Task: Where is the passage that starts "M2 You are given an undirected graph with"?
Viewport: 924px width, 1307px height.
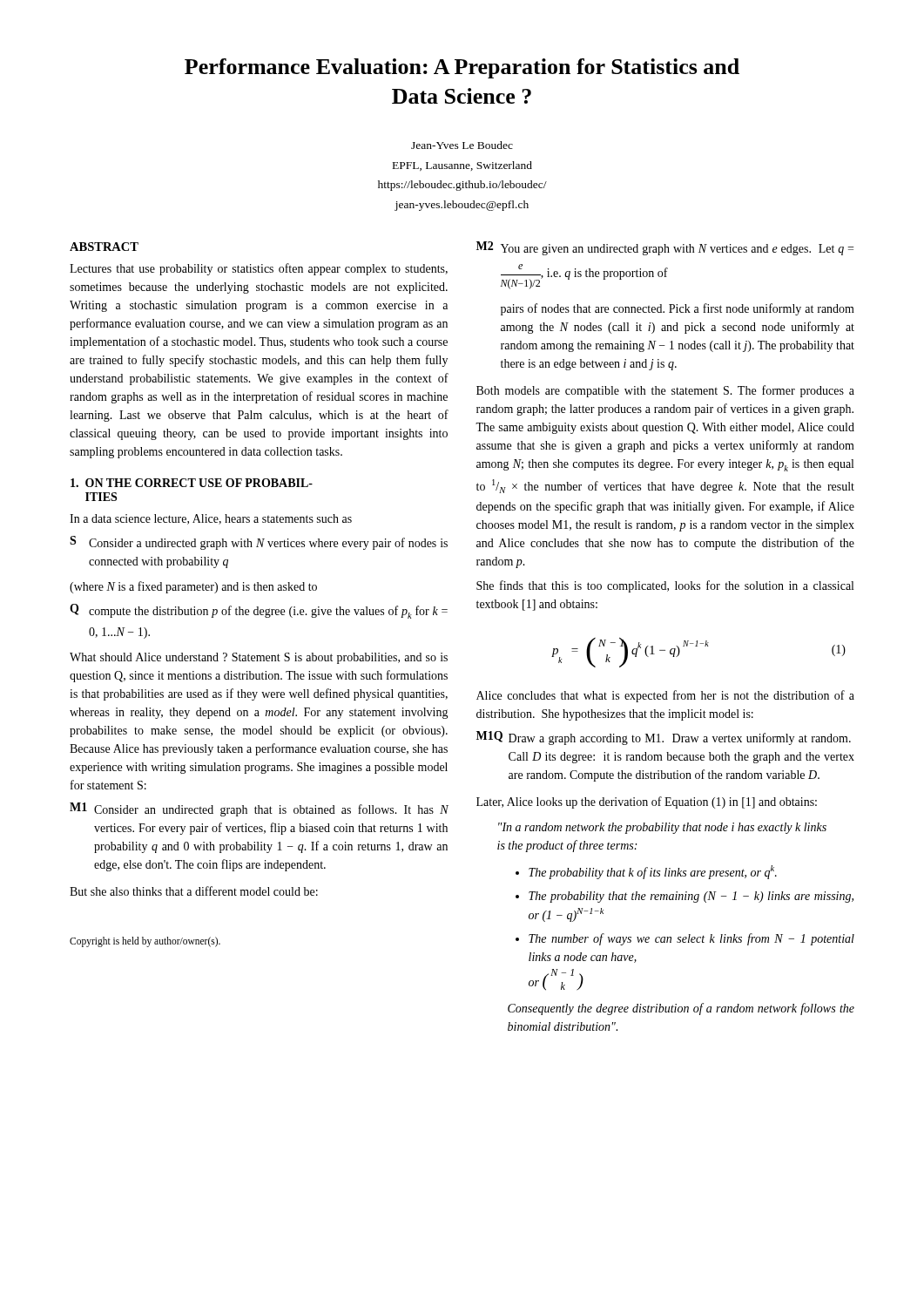Action: [665, 266]
